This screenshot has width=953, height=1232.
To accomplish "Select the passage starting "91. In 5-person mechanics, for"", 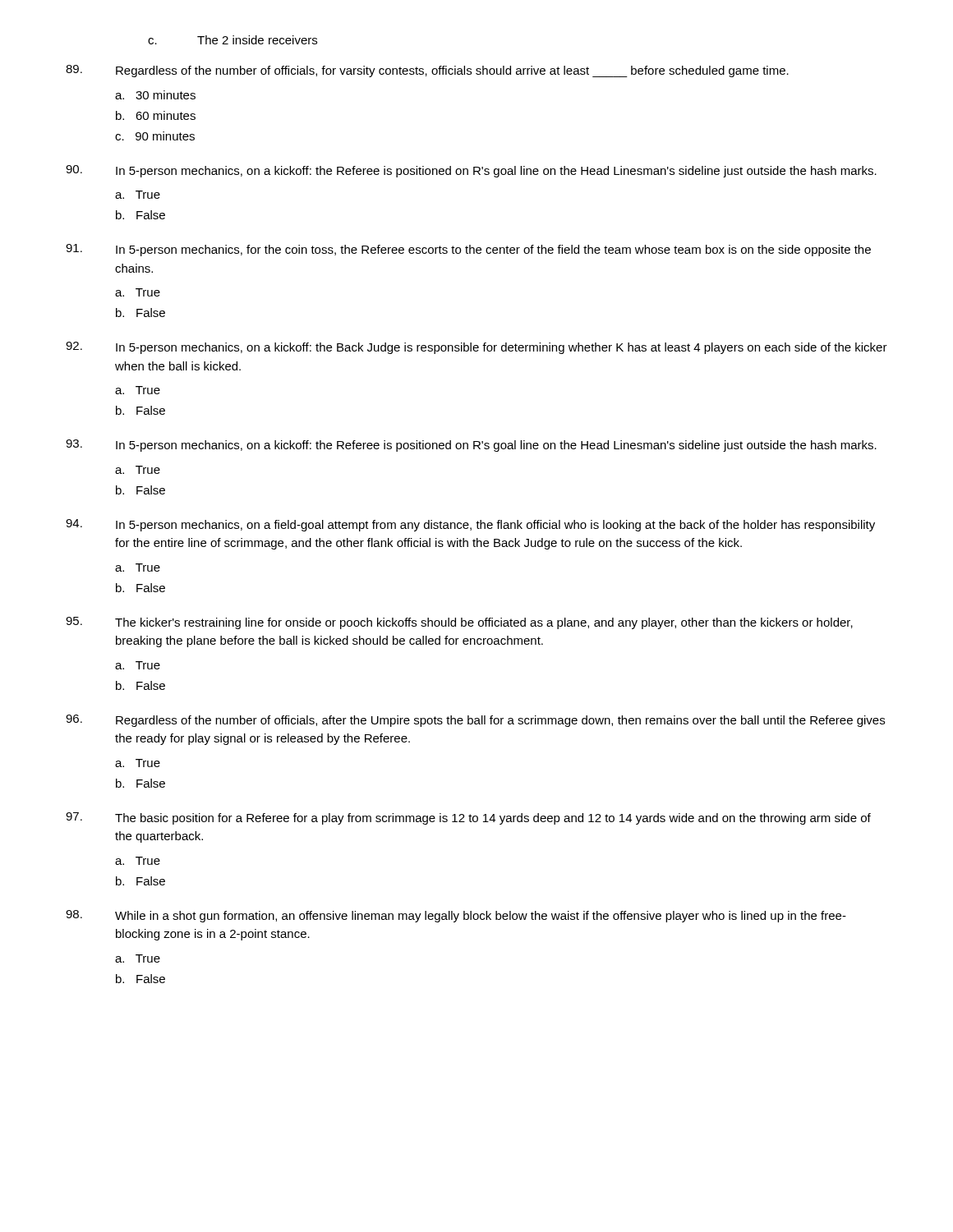I will [468, 250].
